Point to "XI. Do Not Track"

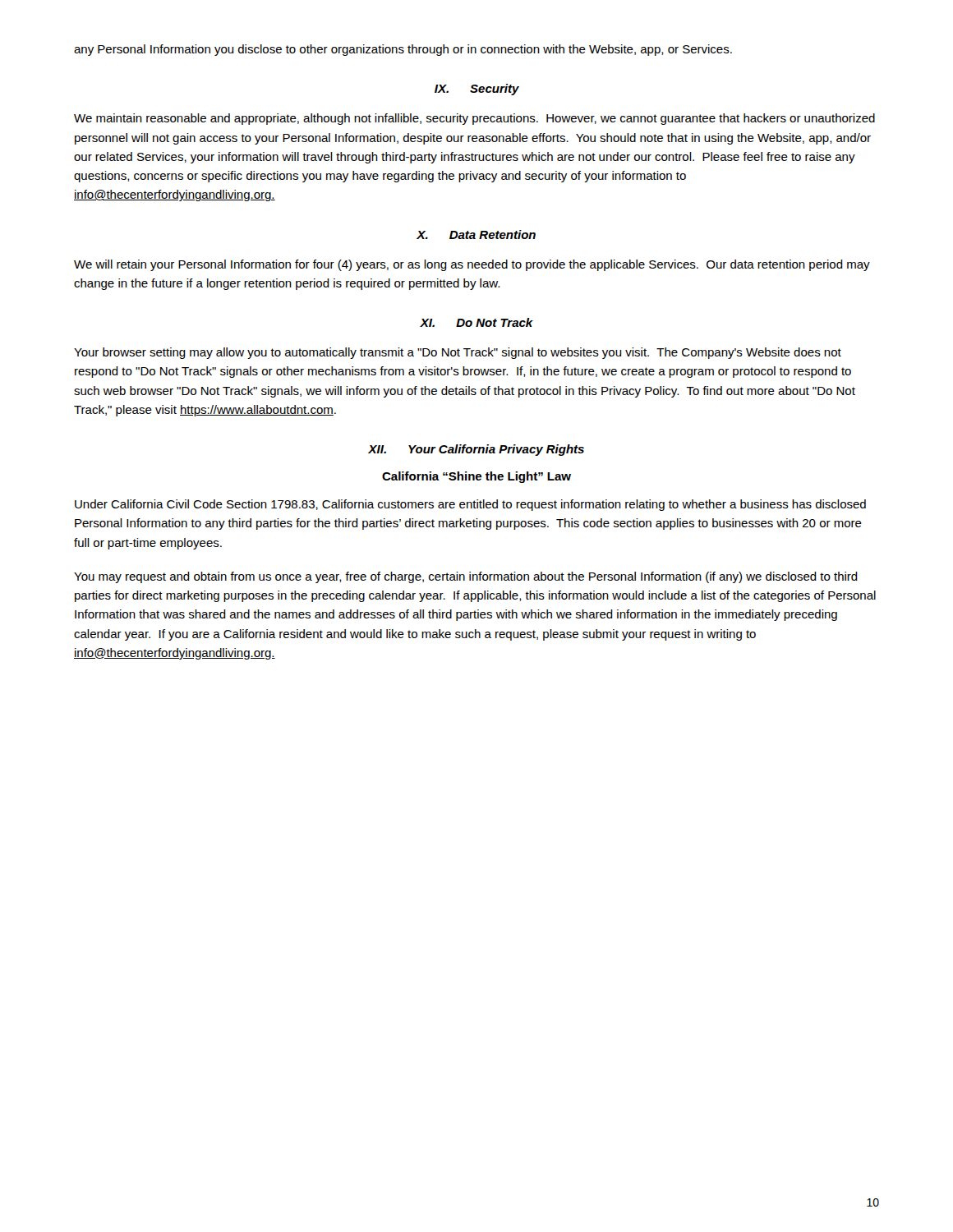[476, 322]
